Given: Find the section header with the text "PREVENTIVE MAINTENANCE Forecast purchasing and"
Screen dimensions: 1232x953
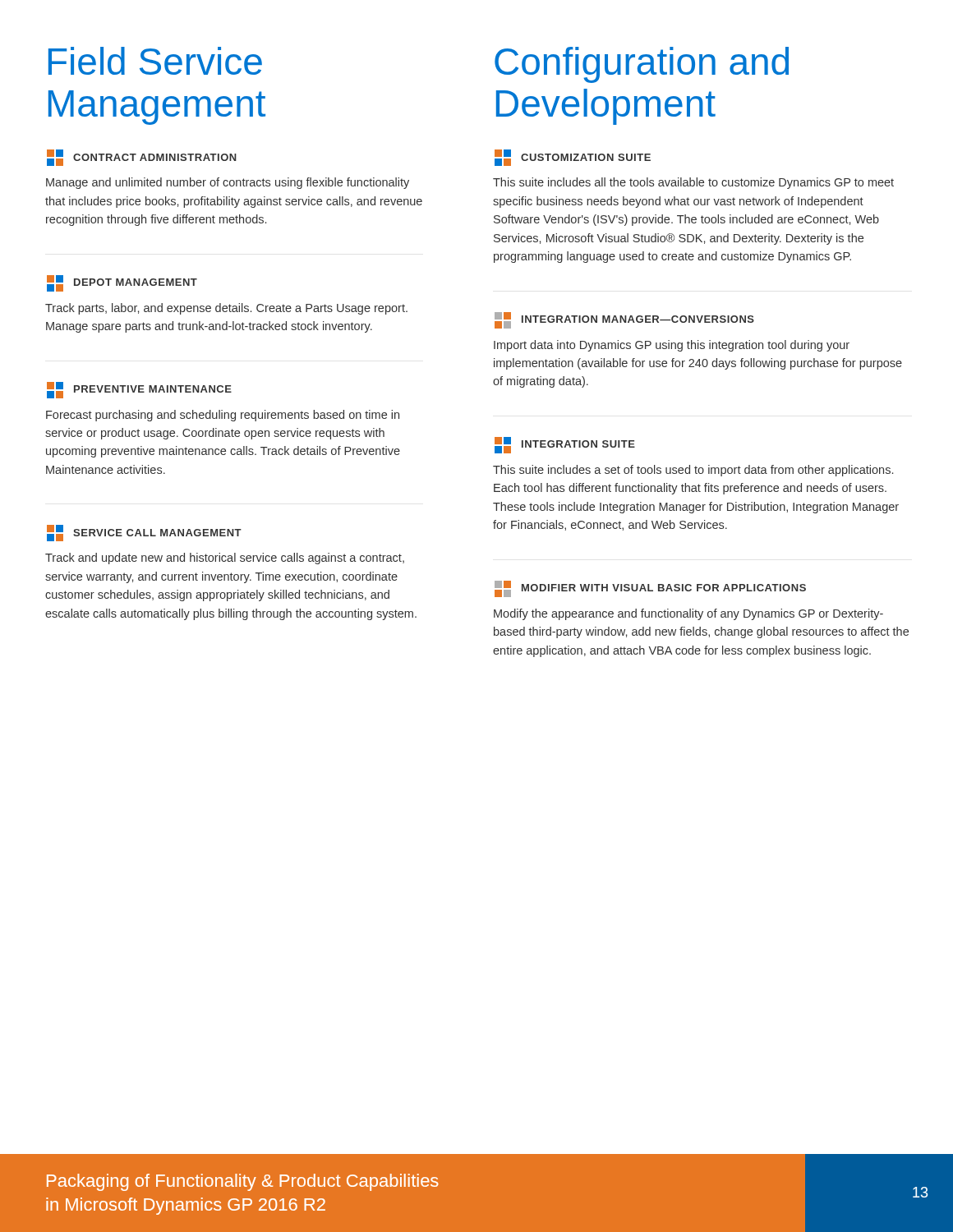Looking at the screenshot, I should click(234, 429).
